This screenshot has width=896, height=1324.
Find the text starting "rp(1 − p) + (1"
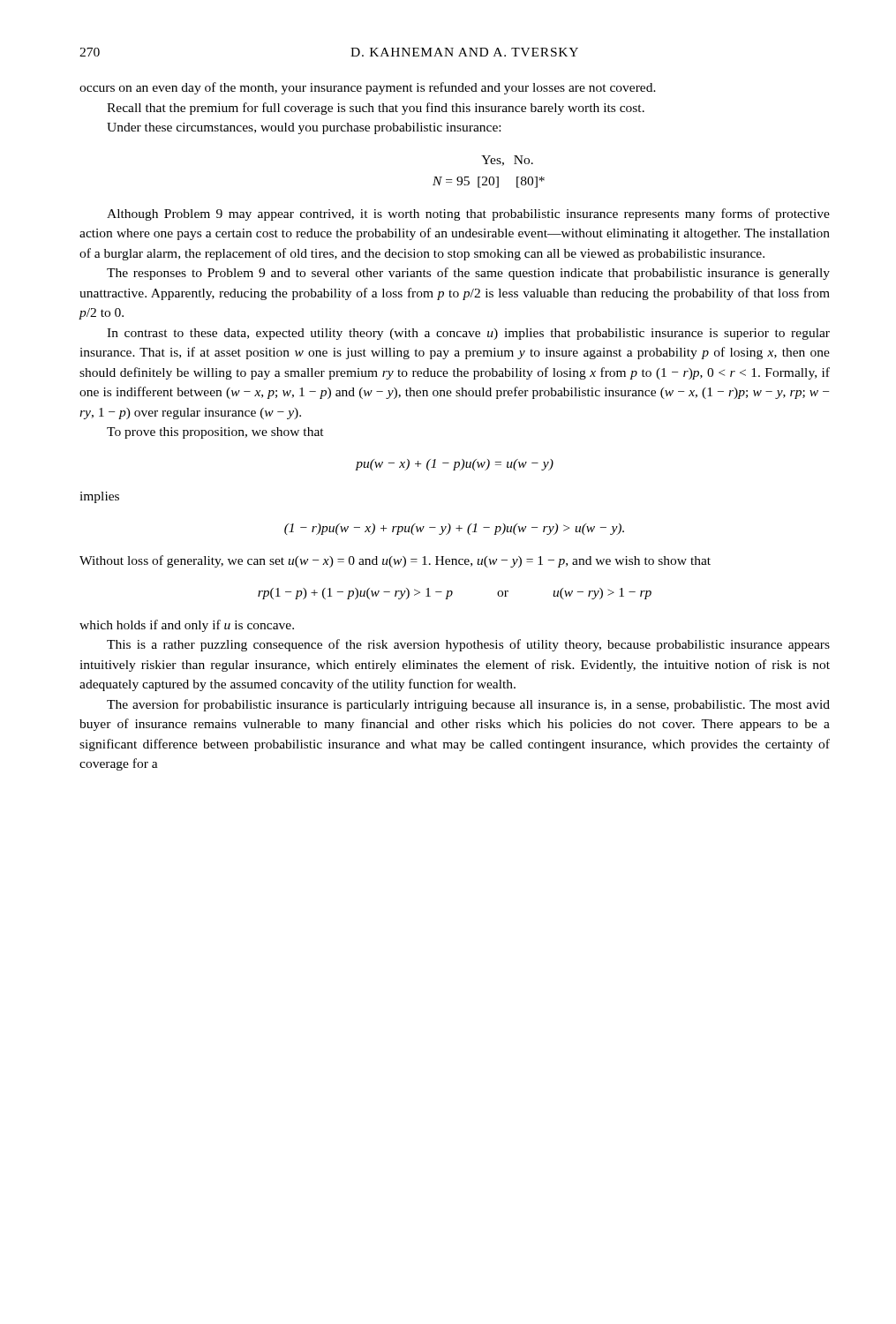455,593
